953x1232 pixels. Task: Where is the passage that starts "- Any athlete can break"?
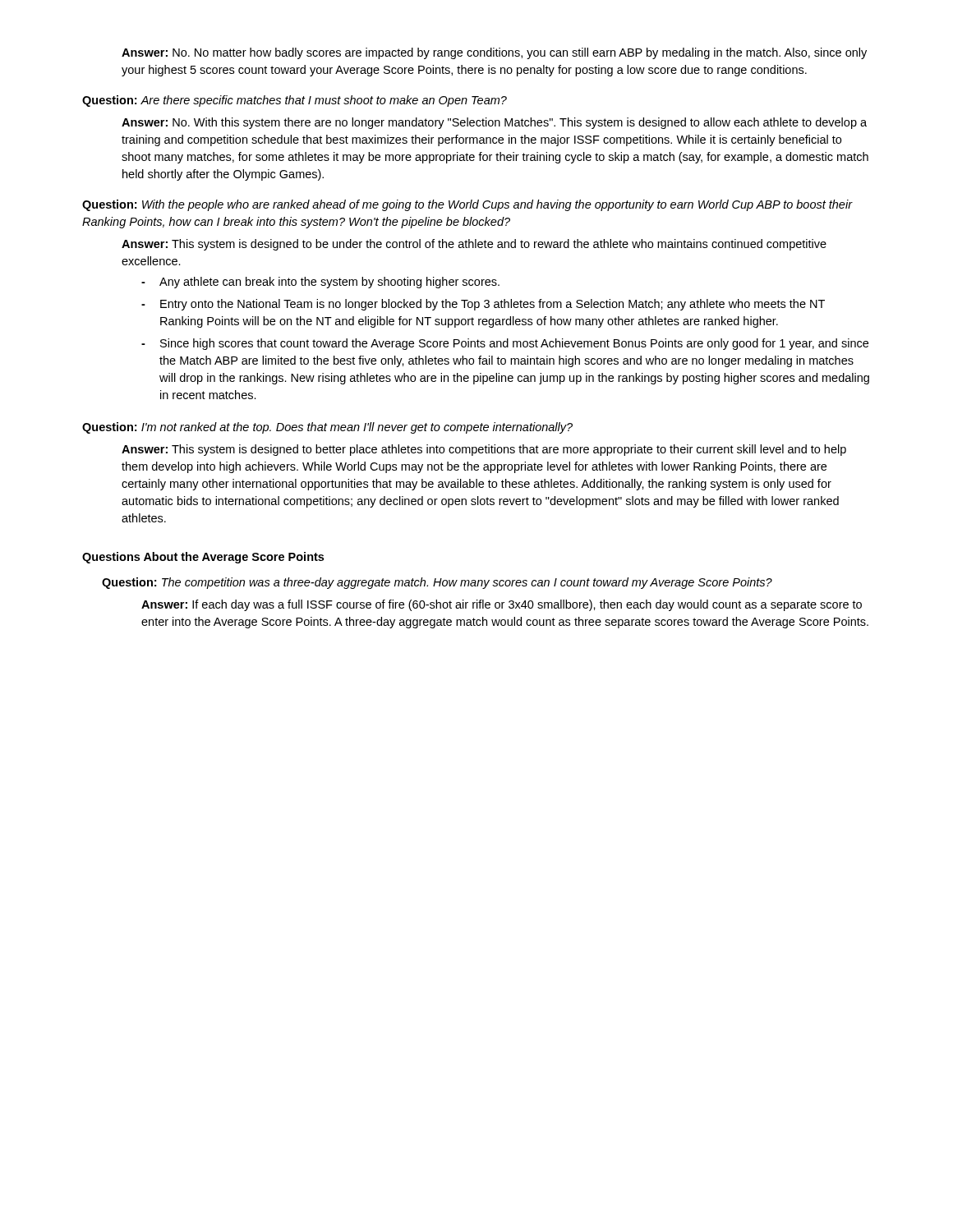pyautogui.click(x=506, y=282)
